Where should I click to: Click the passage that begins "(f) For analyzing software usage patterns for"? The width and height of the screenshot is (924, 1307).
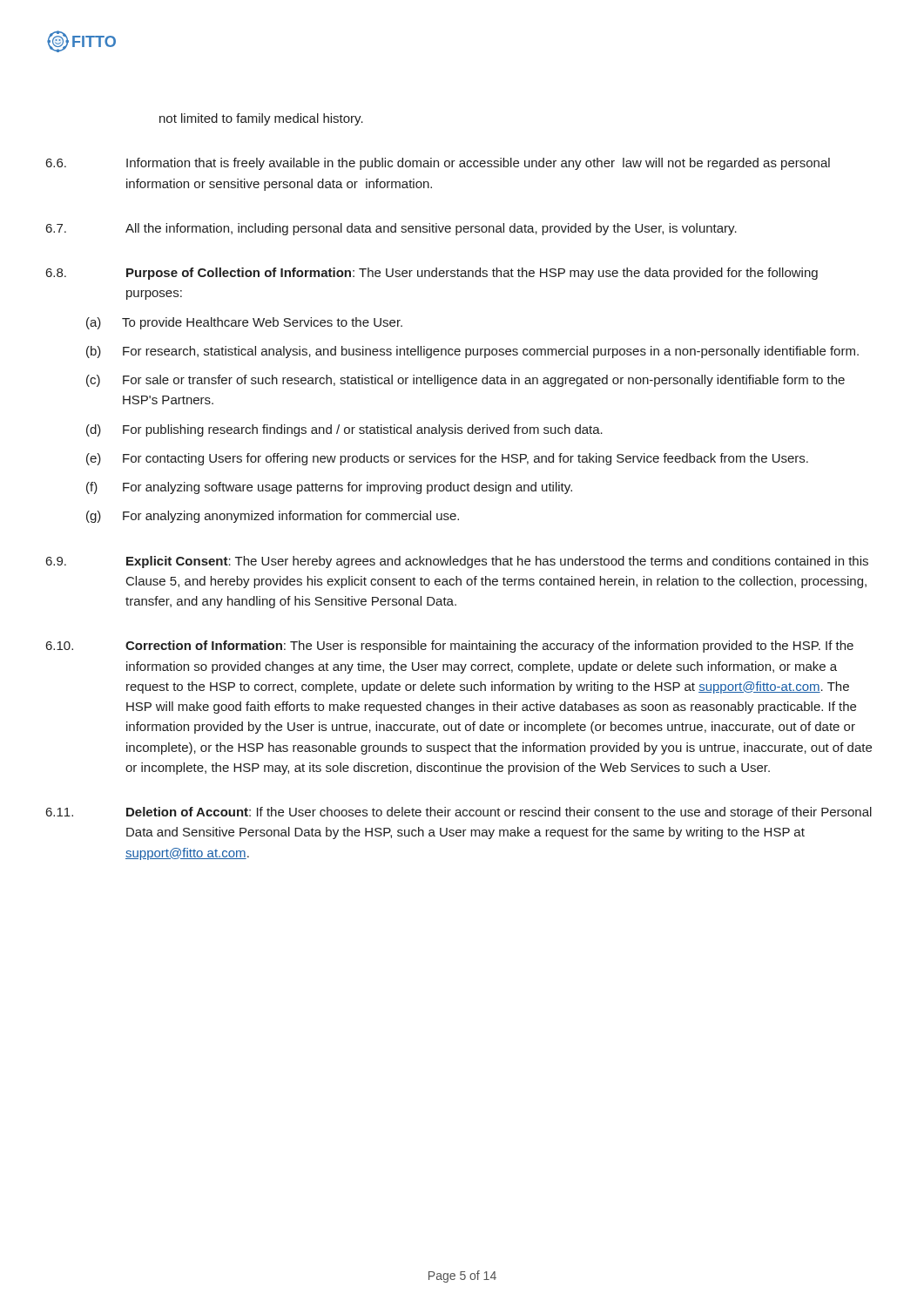click(x=482, y=487)
